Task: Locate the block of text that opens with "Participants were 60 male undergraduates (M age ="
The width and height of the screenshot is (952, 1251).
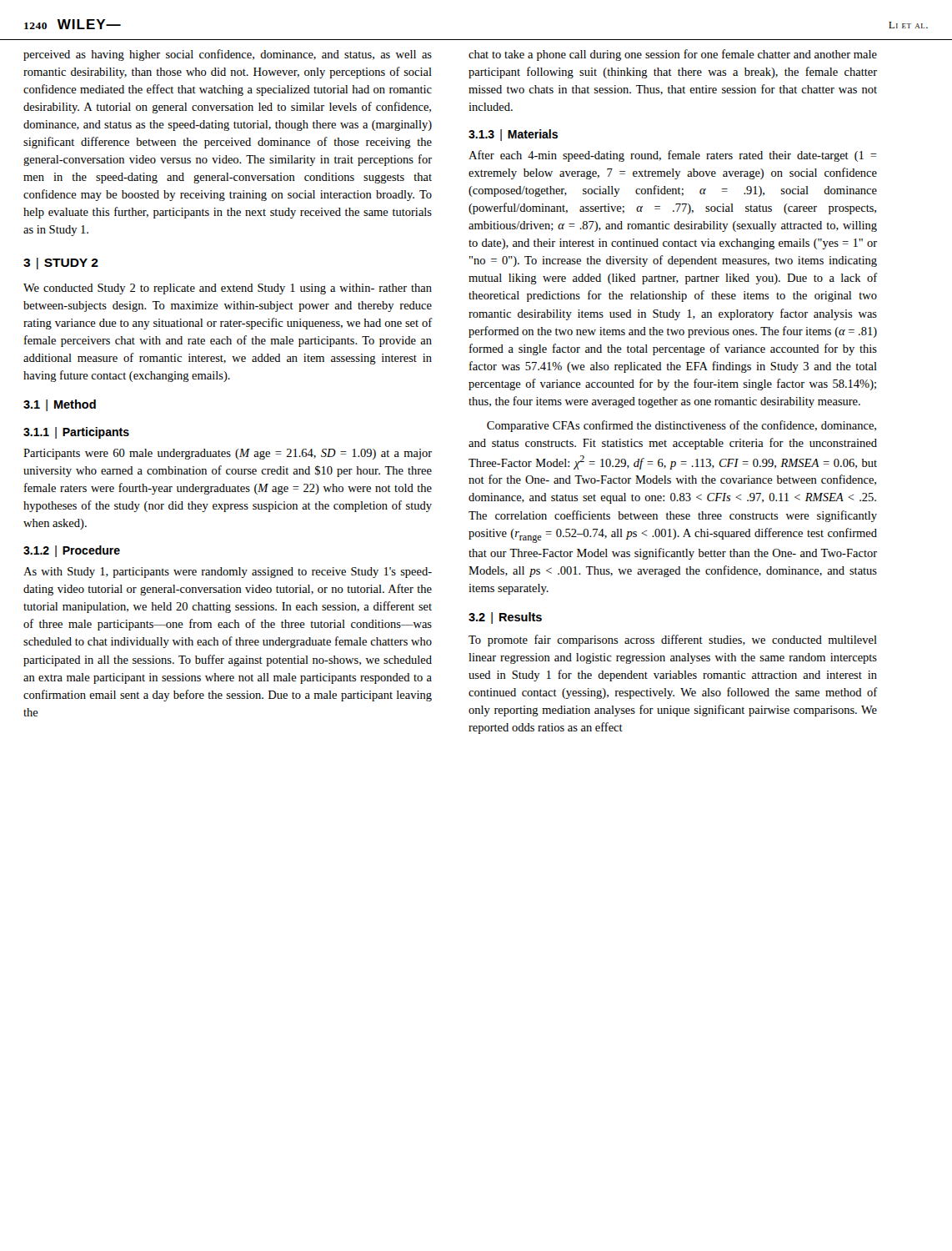Action: [x=228, y=488]
